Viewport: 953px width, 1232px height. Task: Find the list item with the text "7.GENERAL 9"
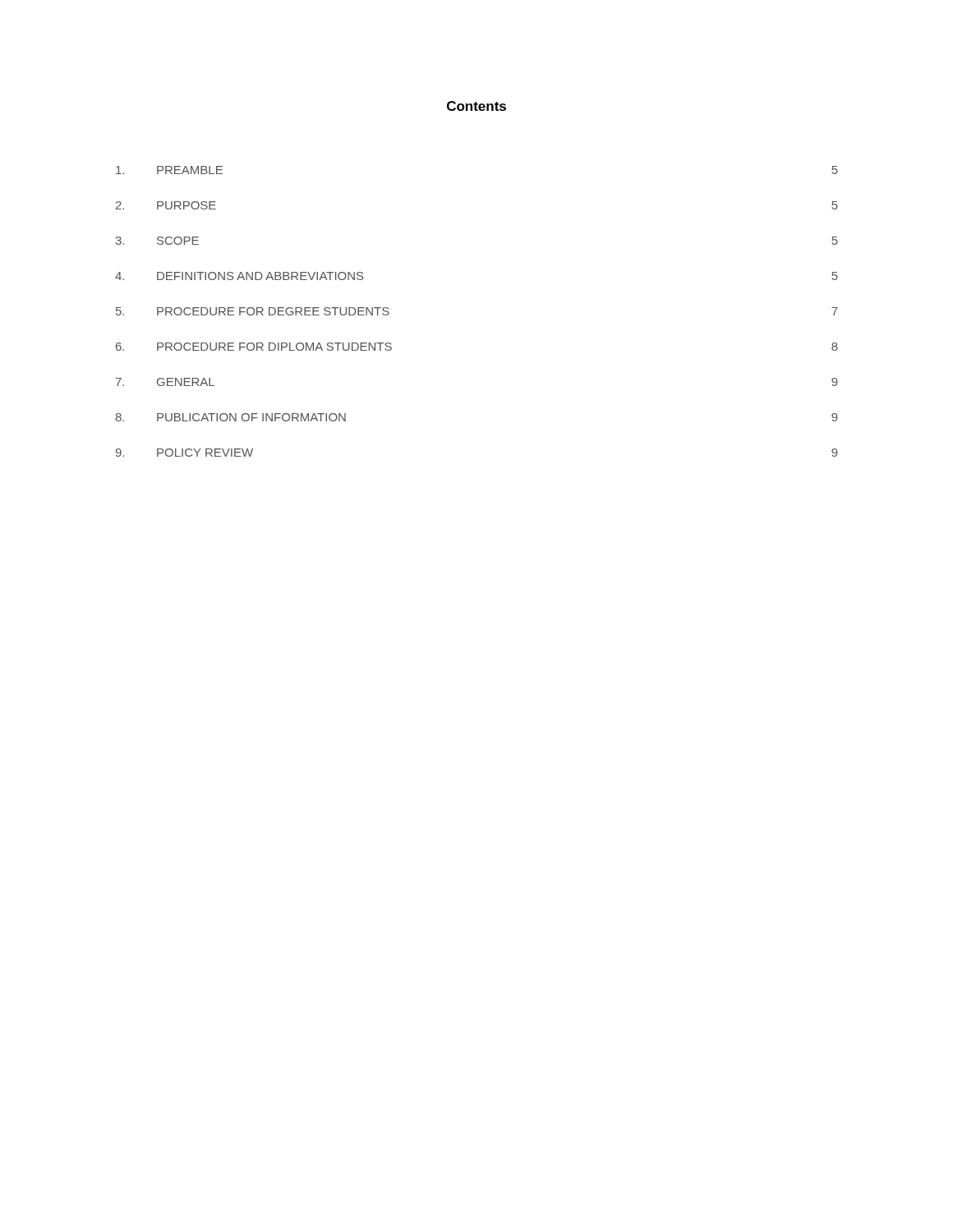point(187,382)
